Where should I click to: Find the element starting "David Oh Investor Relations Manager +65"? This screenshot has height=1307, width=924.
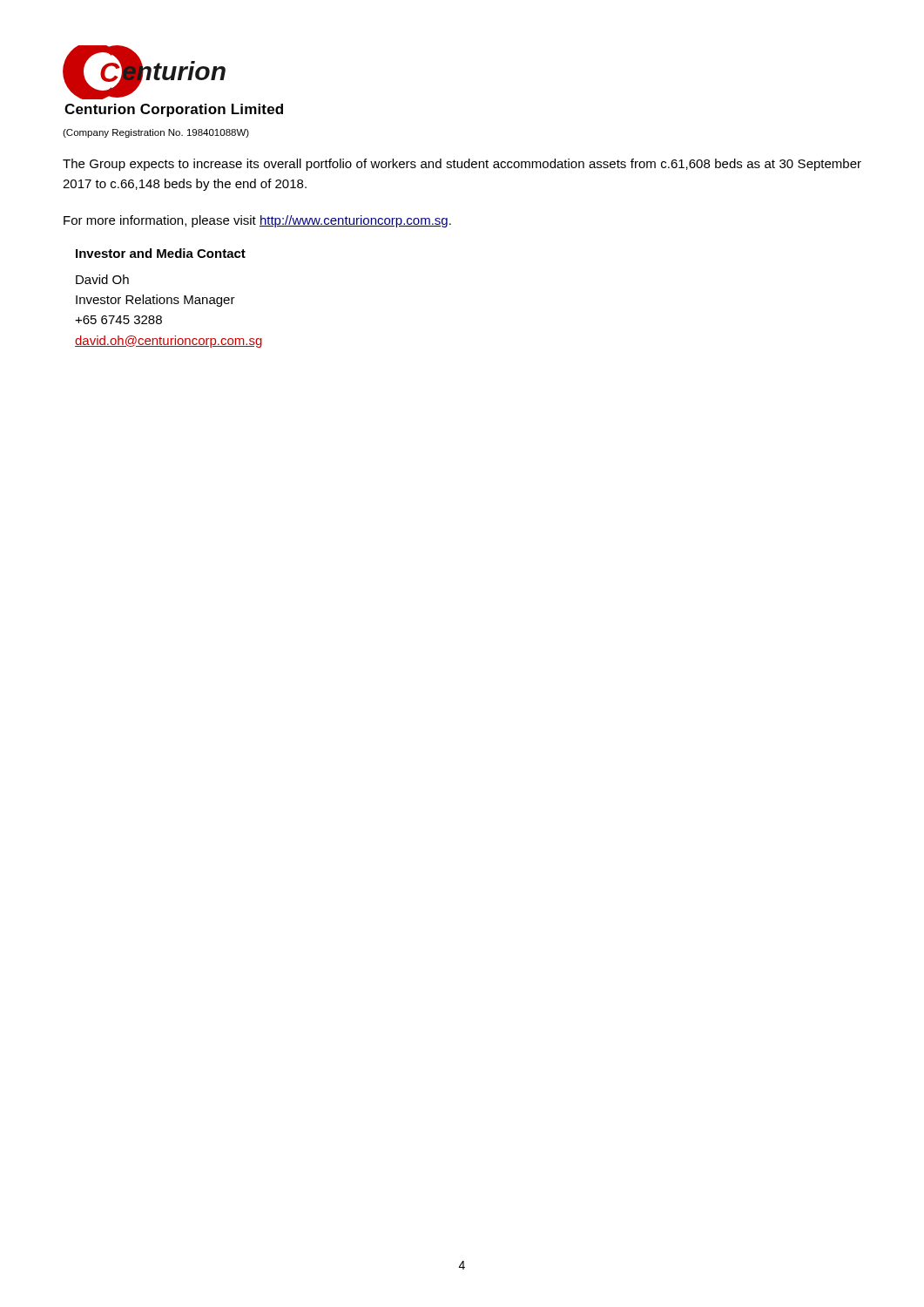click(169, 309)
